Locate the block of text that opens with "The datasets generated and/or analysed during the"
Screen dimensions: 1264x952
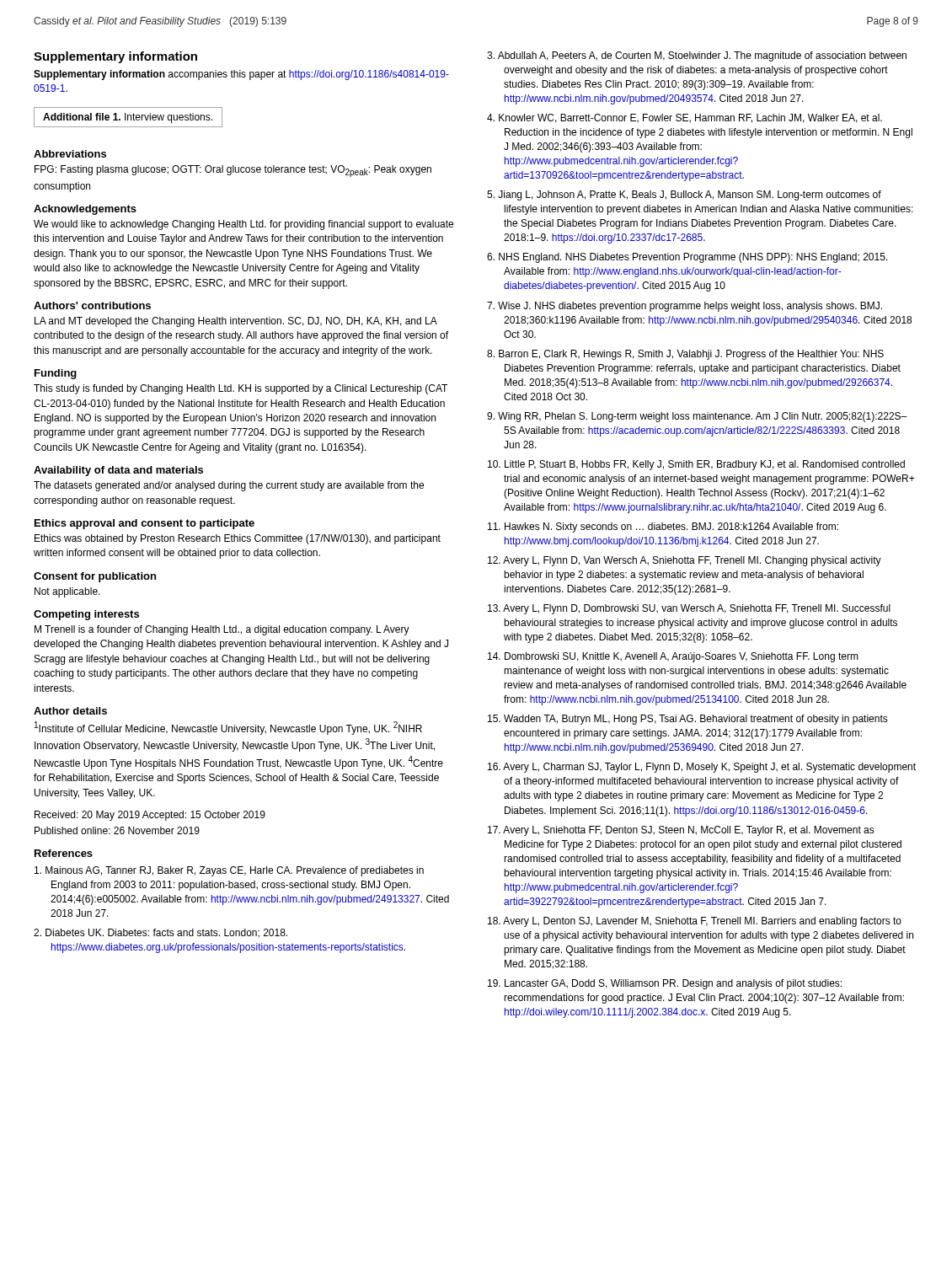pos(229,493)
